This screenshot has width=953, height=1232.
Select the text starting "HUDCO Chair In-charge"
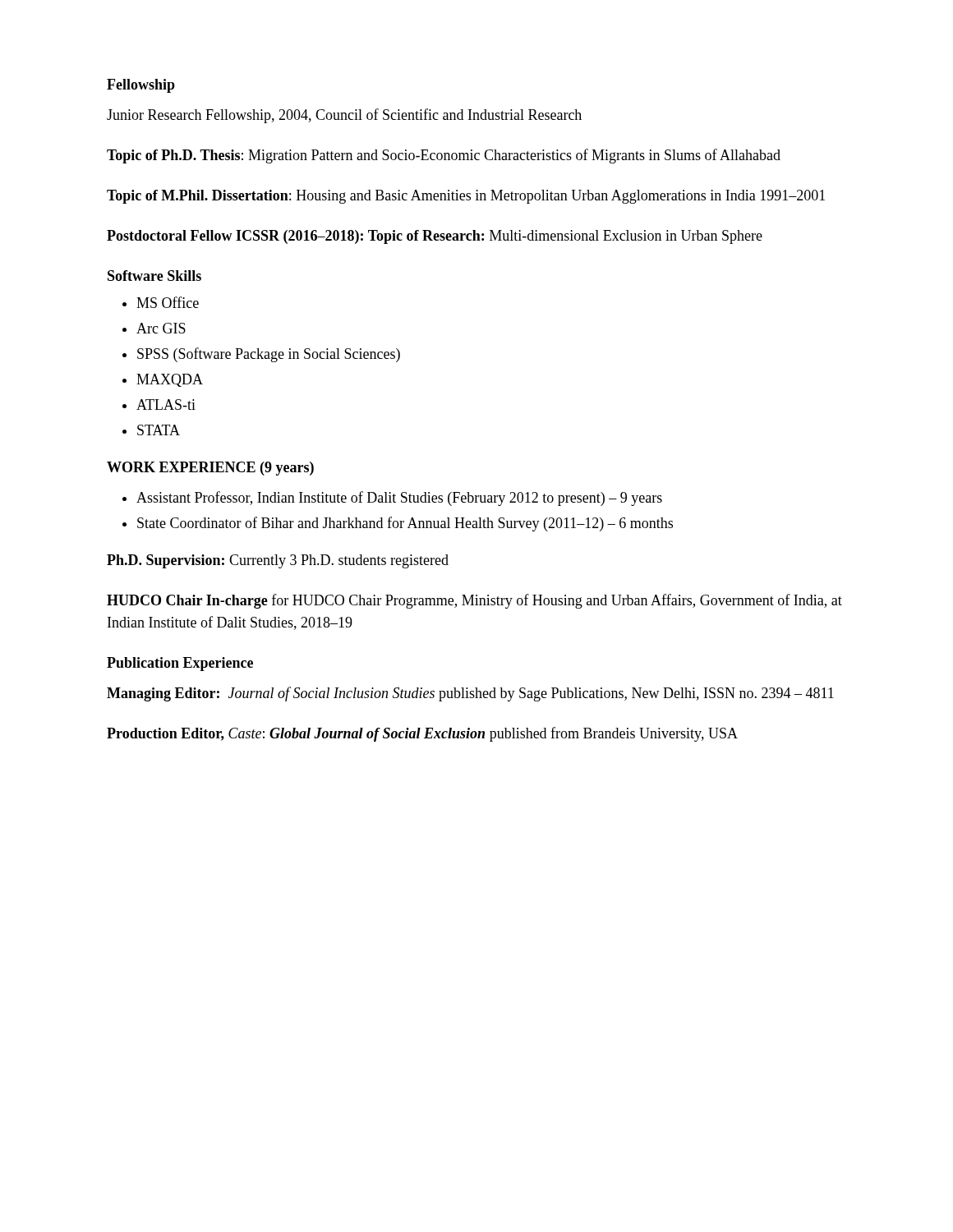[476, 612]
